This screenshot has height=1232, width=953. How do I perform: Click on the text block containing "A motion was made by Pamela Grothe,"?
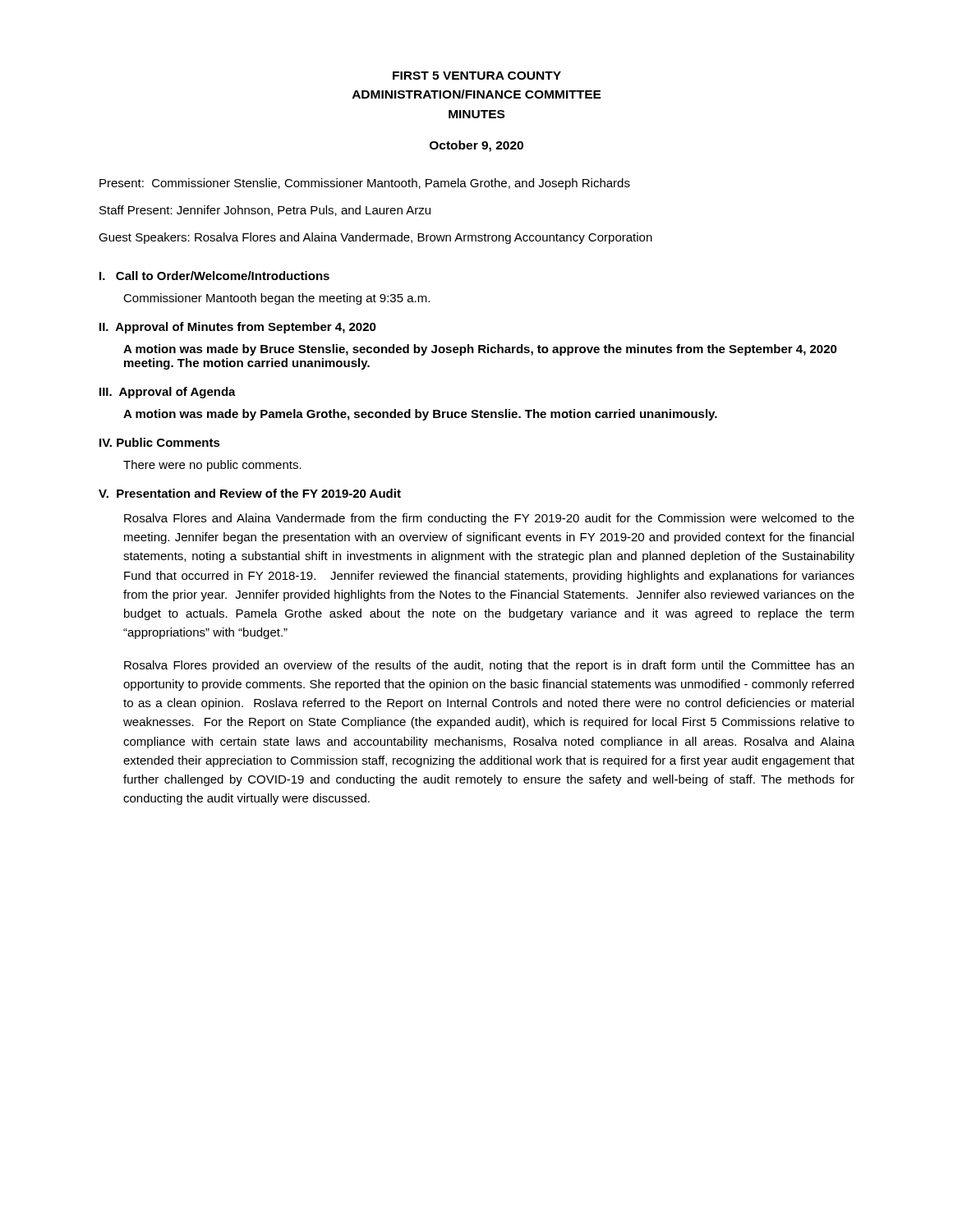point(420,413)
